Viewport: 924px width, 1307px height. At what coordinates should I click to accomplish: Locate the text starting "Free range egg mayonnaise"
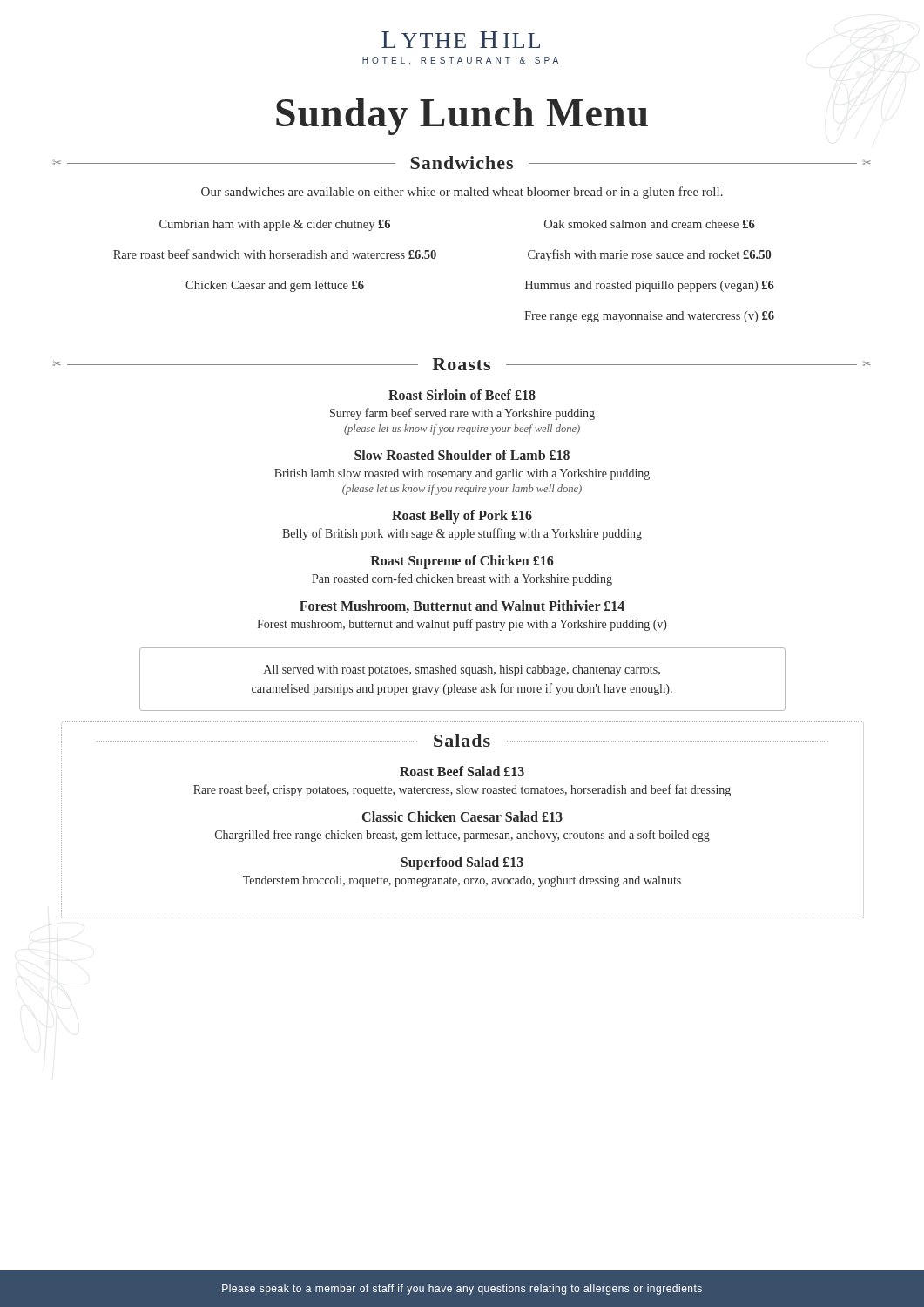point(649,315)
